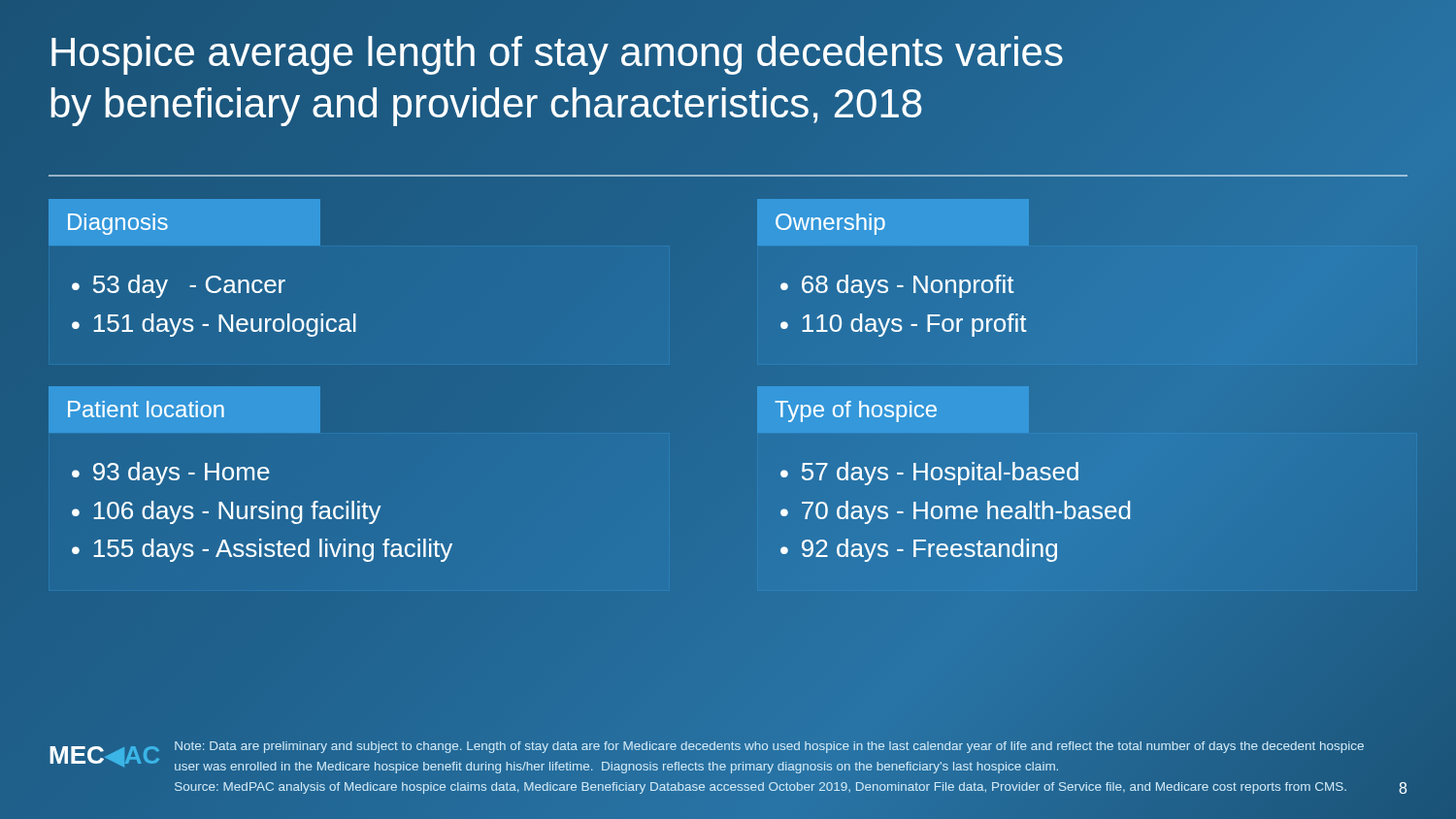Locate the text "•92 days - Freestanding"
Image resolution: width=1456 pixels, height=819 pixels.
point(919,550)
